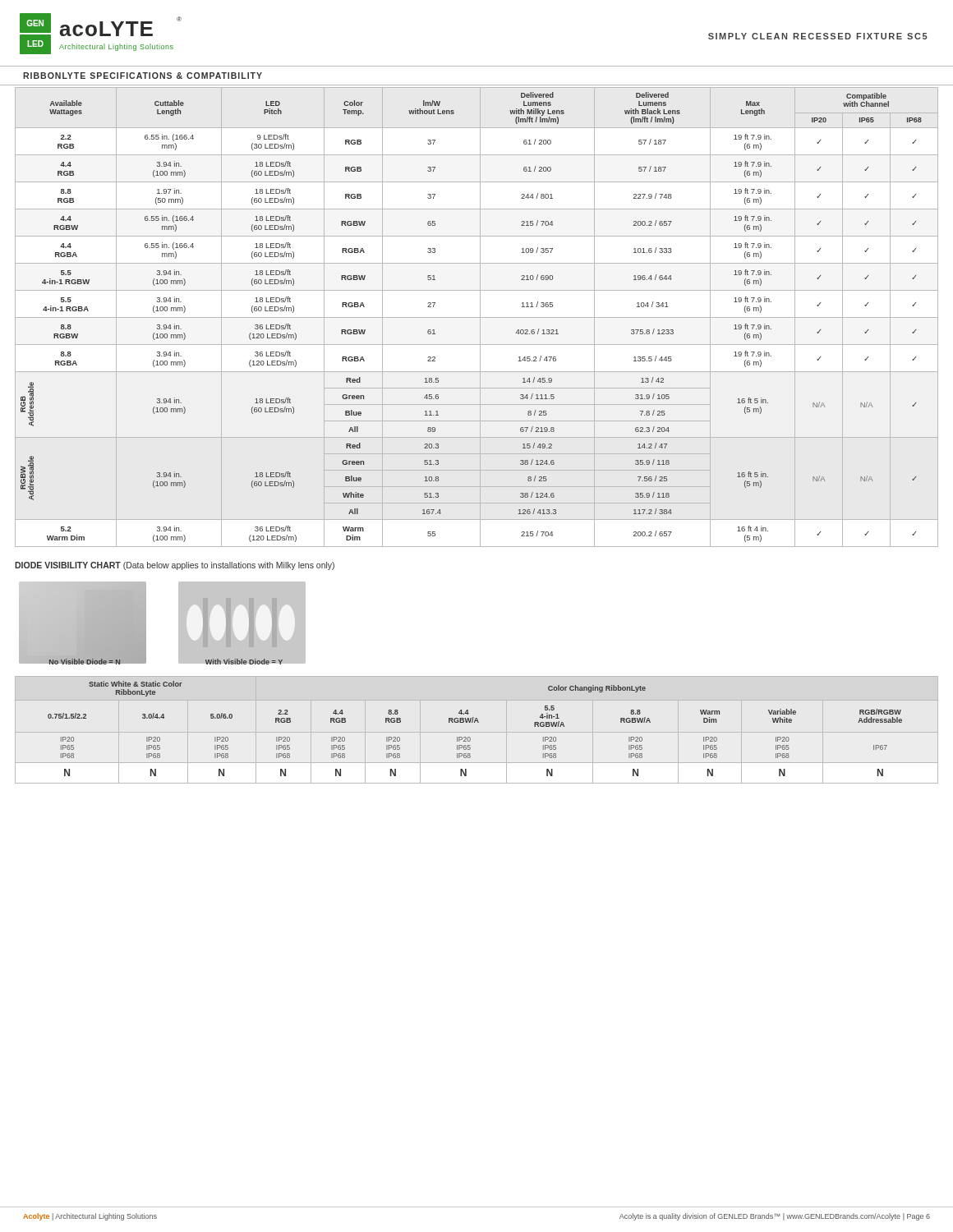This screenshot has width=953, height=1232.
Task: Locate the block starting "DIODE VISIBILITY CHART (Data"
Action: [175, 565]
